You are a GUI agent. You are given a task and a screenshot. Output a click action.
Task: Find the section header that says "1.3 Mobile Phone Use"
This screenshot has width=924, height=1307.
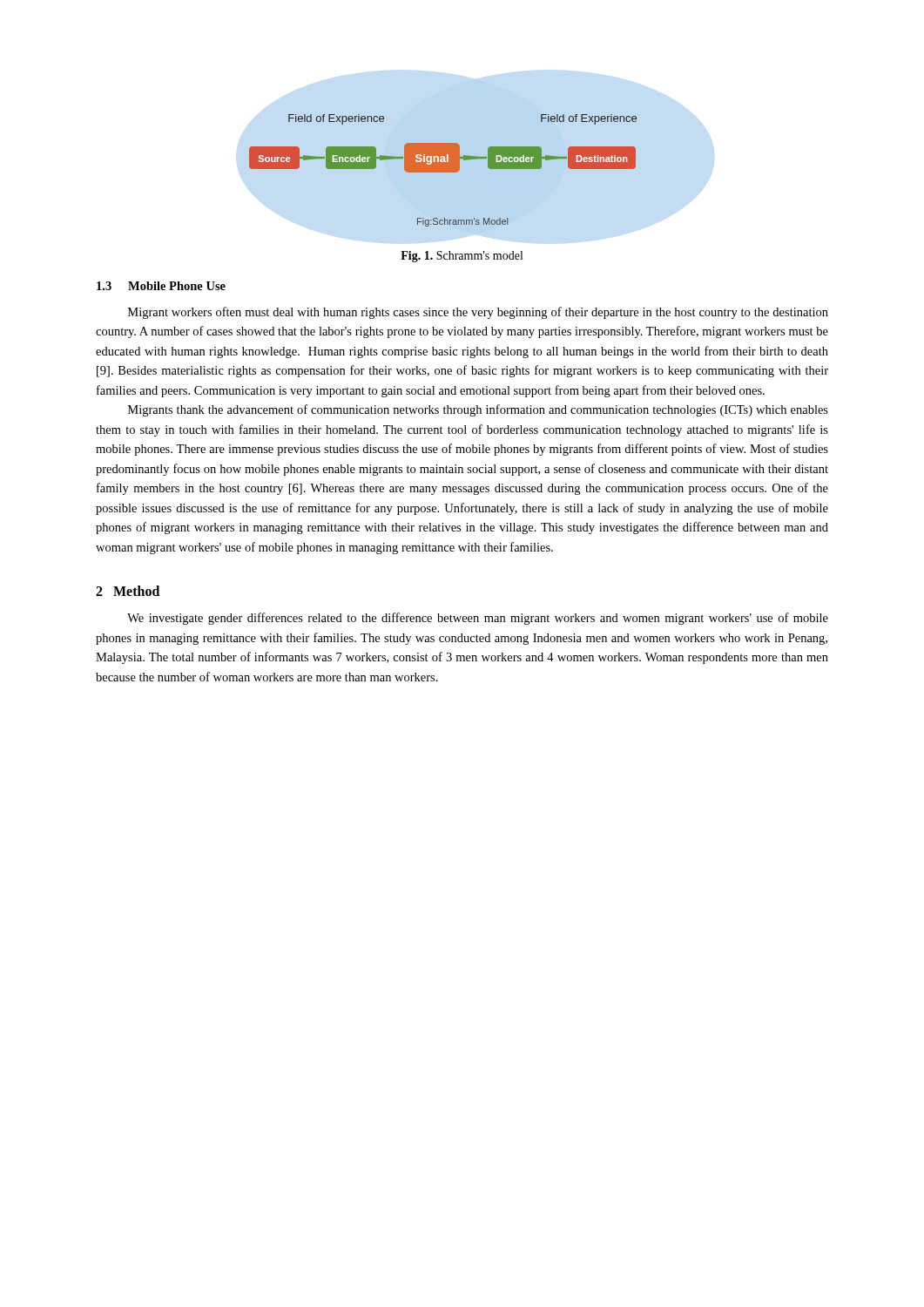coord(161,286)
